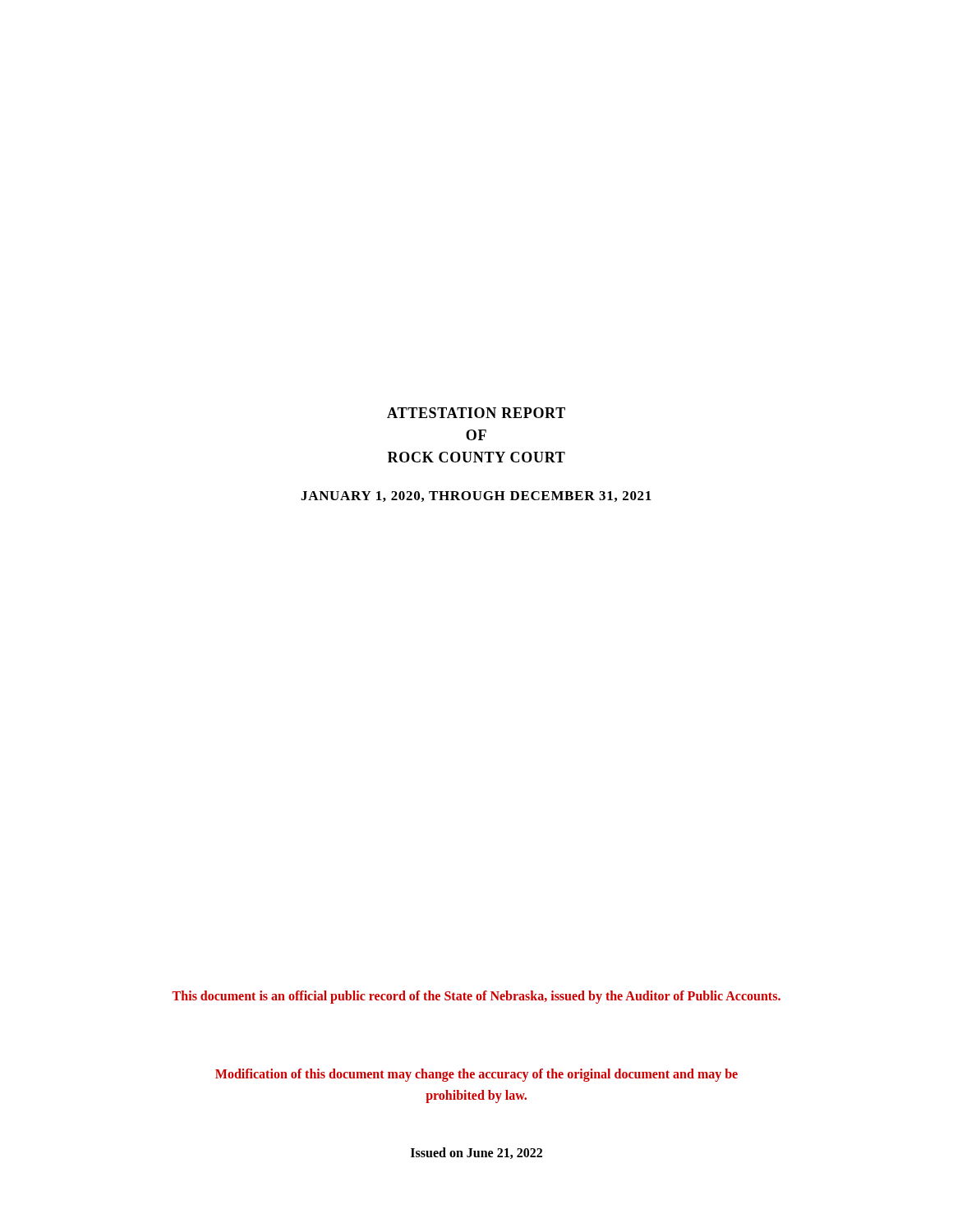Viewport: 953px width, 1232px height.
Task: Locate the block of text that opens with "This document is an"
Action: click(x=476, y=996)
